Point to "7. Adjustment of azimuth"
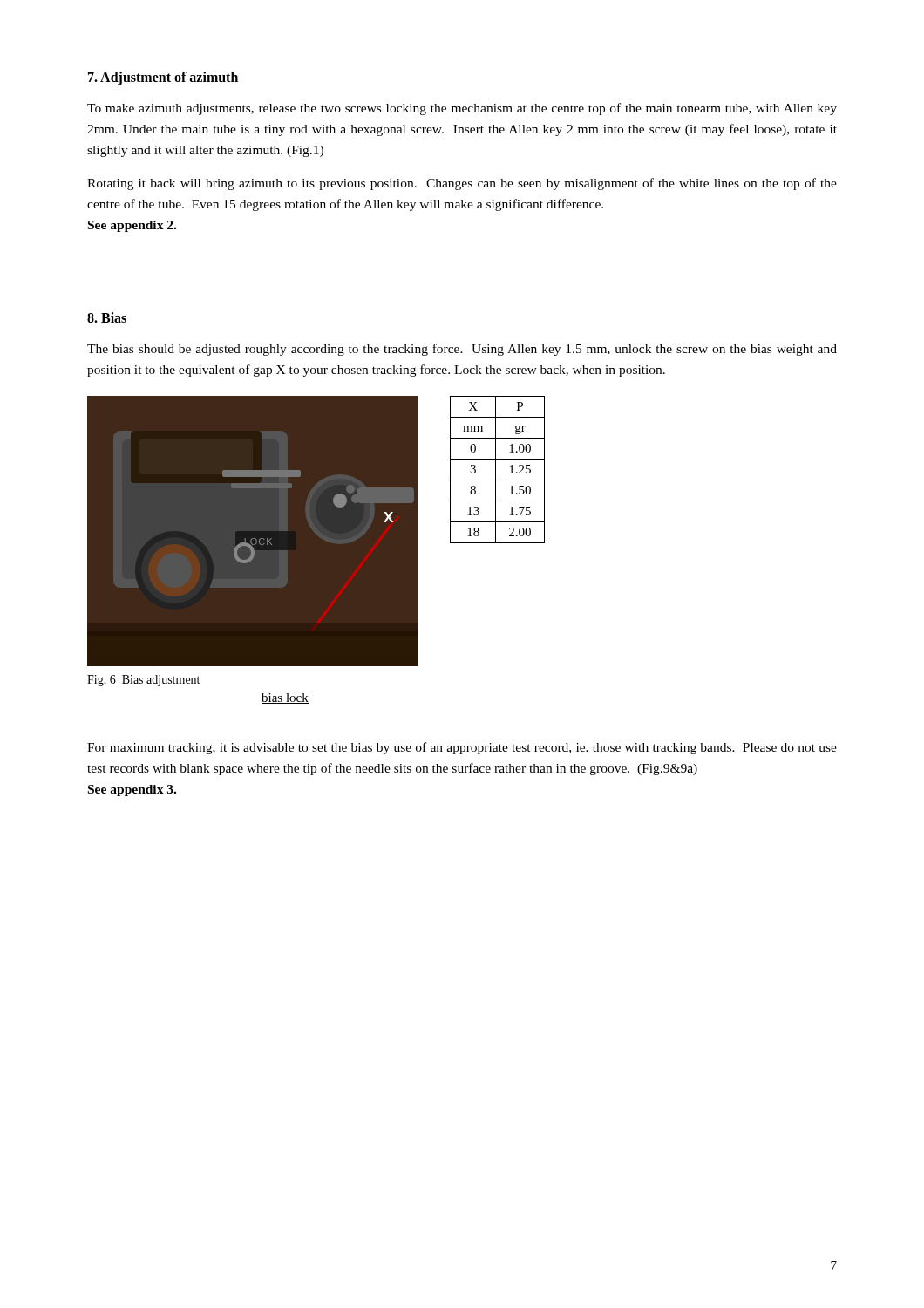 click(163, 77)
